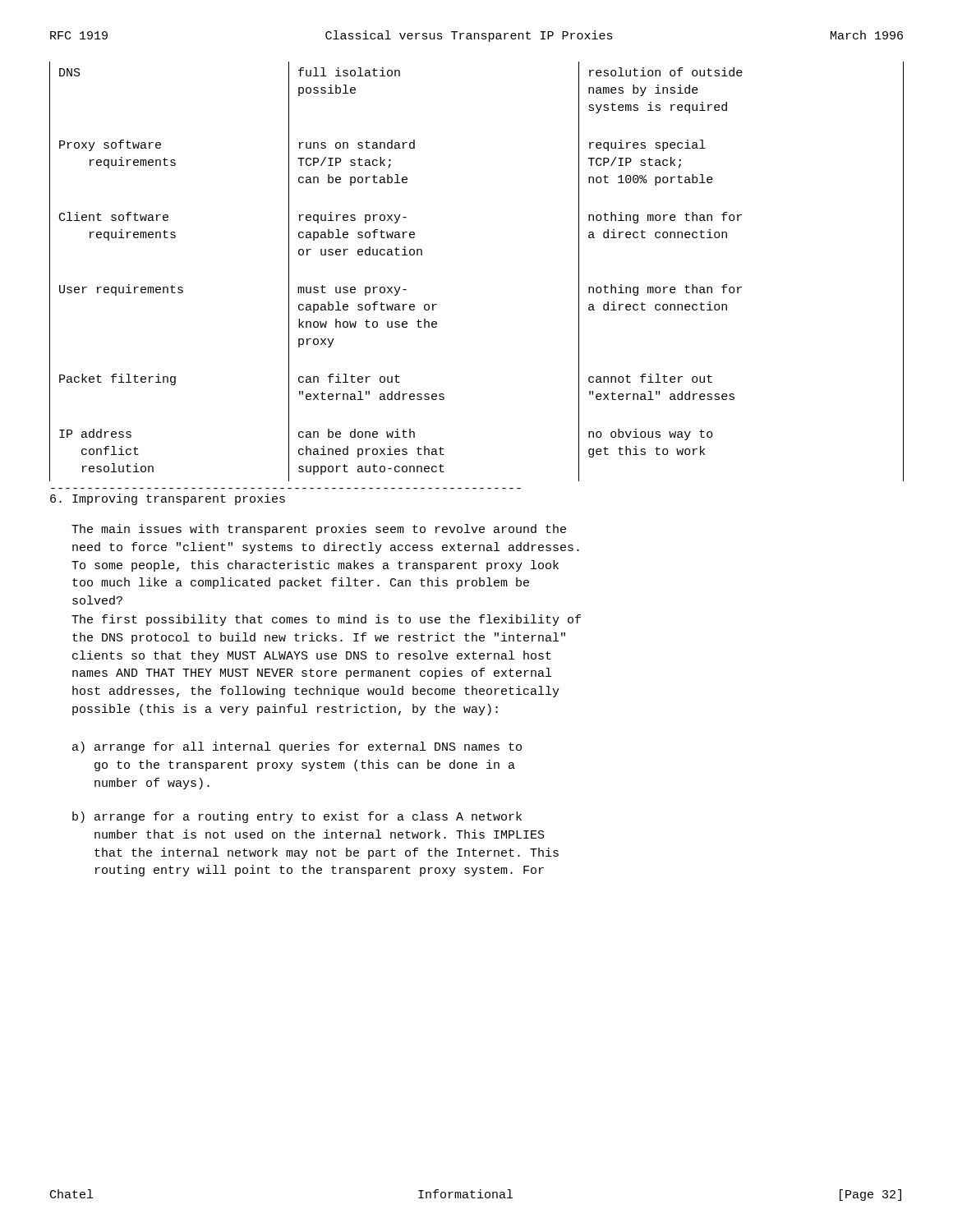Point to the region starting "The first possibility that comes to mind is"
Viewport: 953px width, 1232px height.
coord(315,665)
